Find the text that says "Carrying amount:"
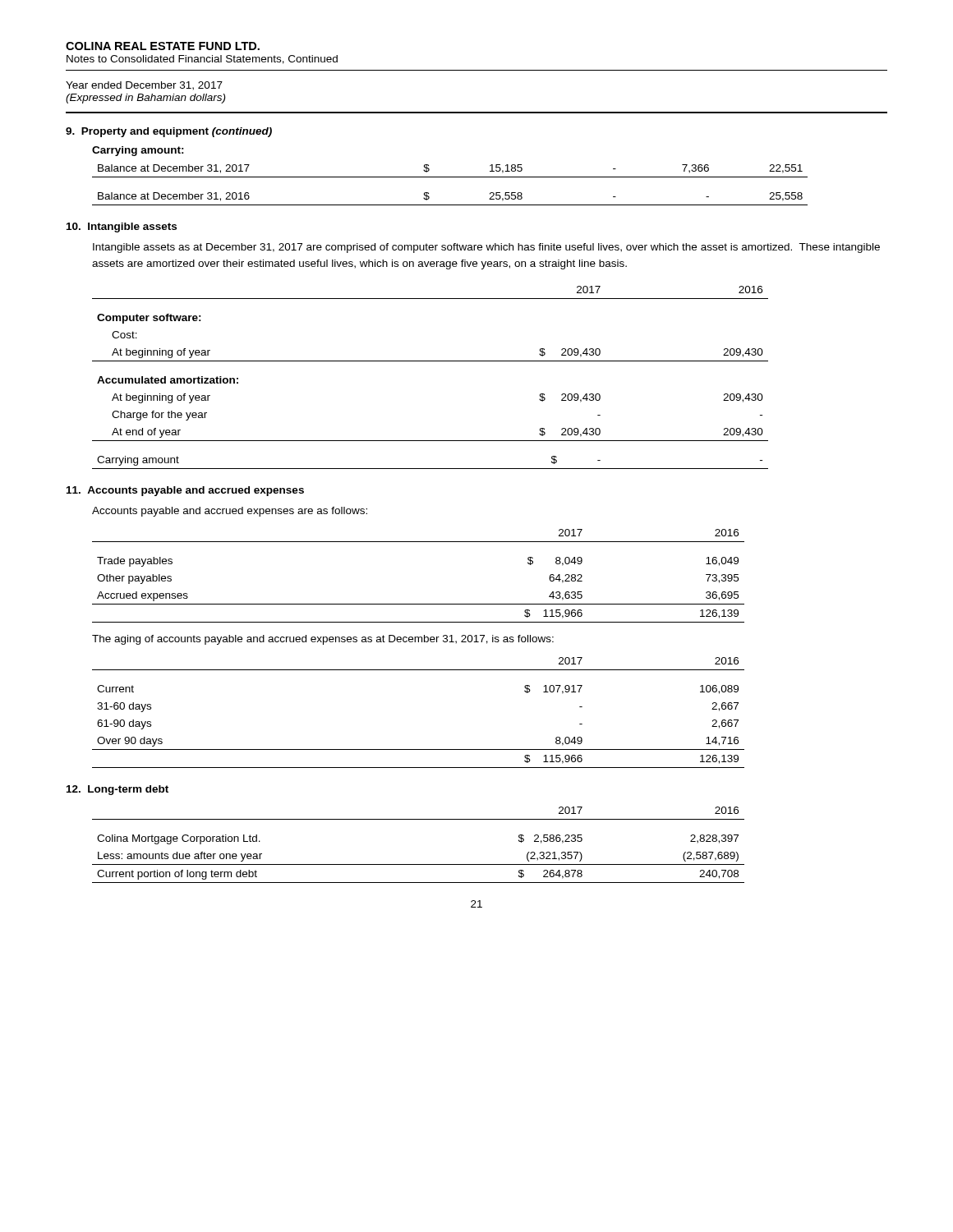953x1232 pixels. coord(138,150)
